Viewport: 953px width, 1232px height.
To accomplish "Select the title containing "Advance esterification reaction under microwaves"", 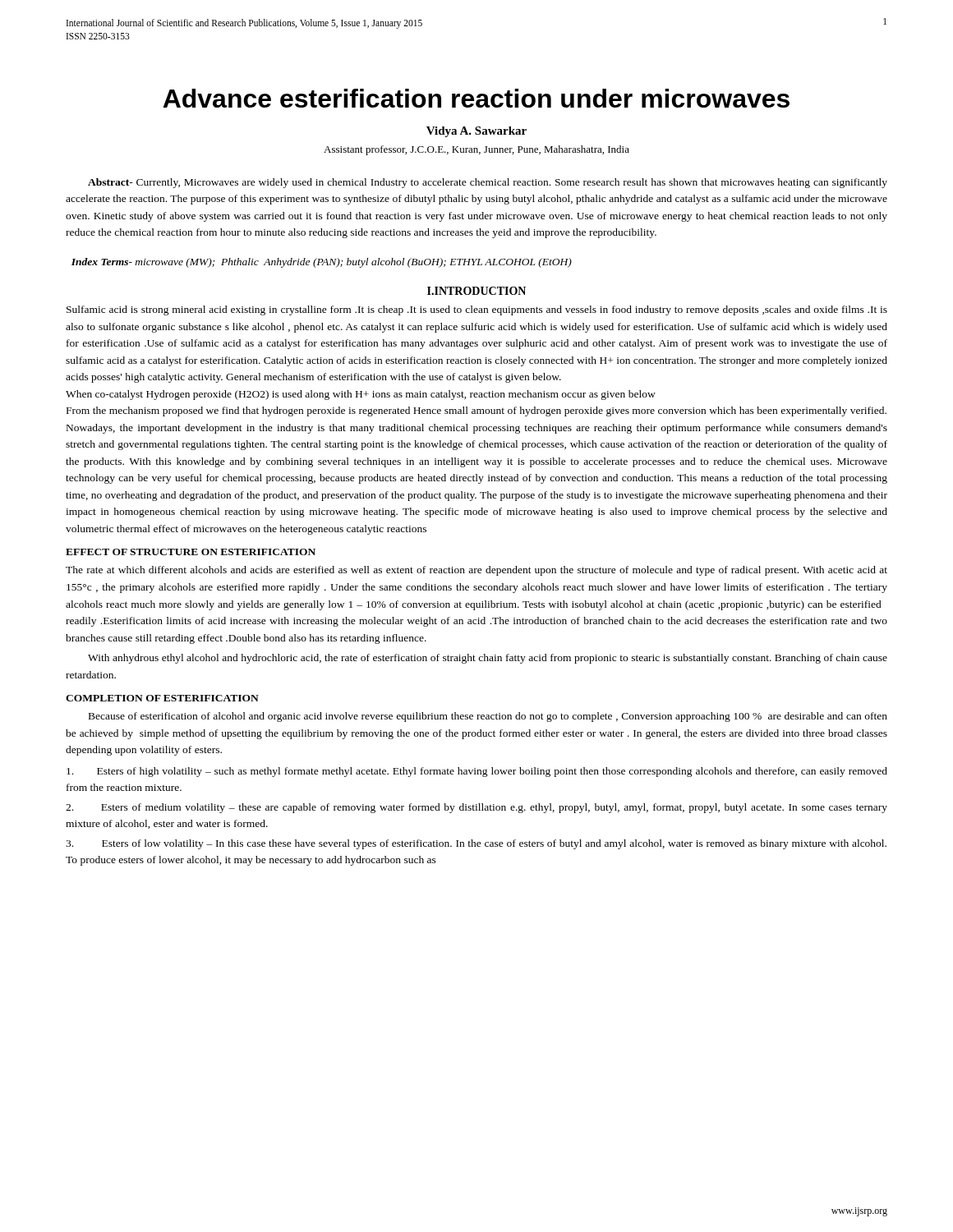I will [476, 99].
